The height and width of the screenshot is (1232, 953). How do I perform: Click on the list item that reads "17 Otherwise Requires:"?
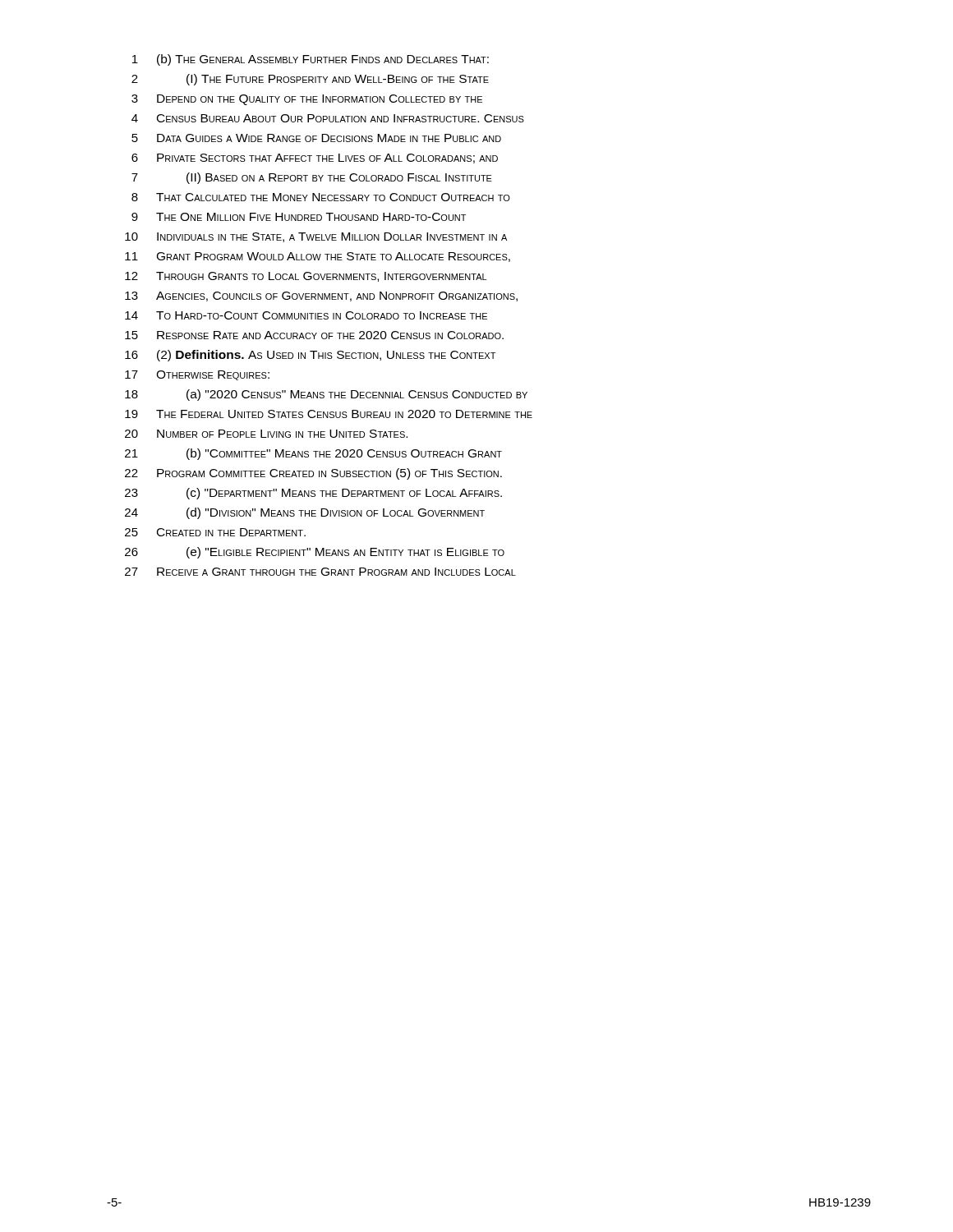point(197,375)
